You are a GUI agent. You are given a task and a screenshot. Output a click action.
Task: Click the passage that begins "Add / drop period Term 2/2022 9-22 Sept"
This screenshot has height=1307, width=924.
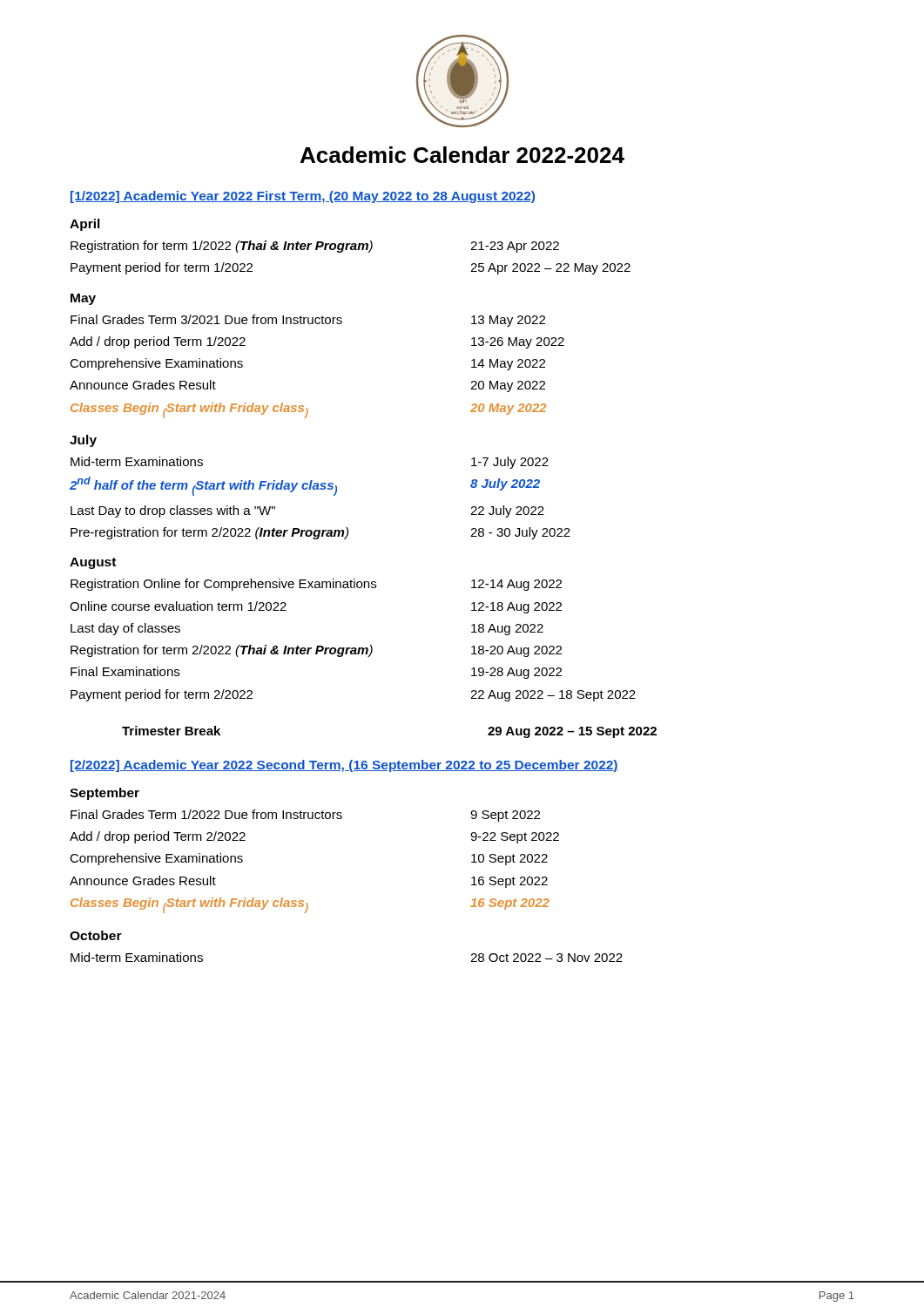click(462, 836)
